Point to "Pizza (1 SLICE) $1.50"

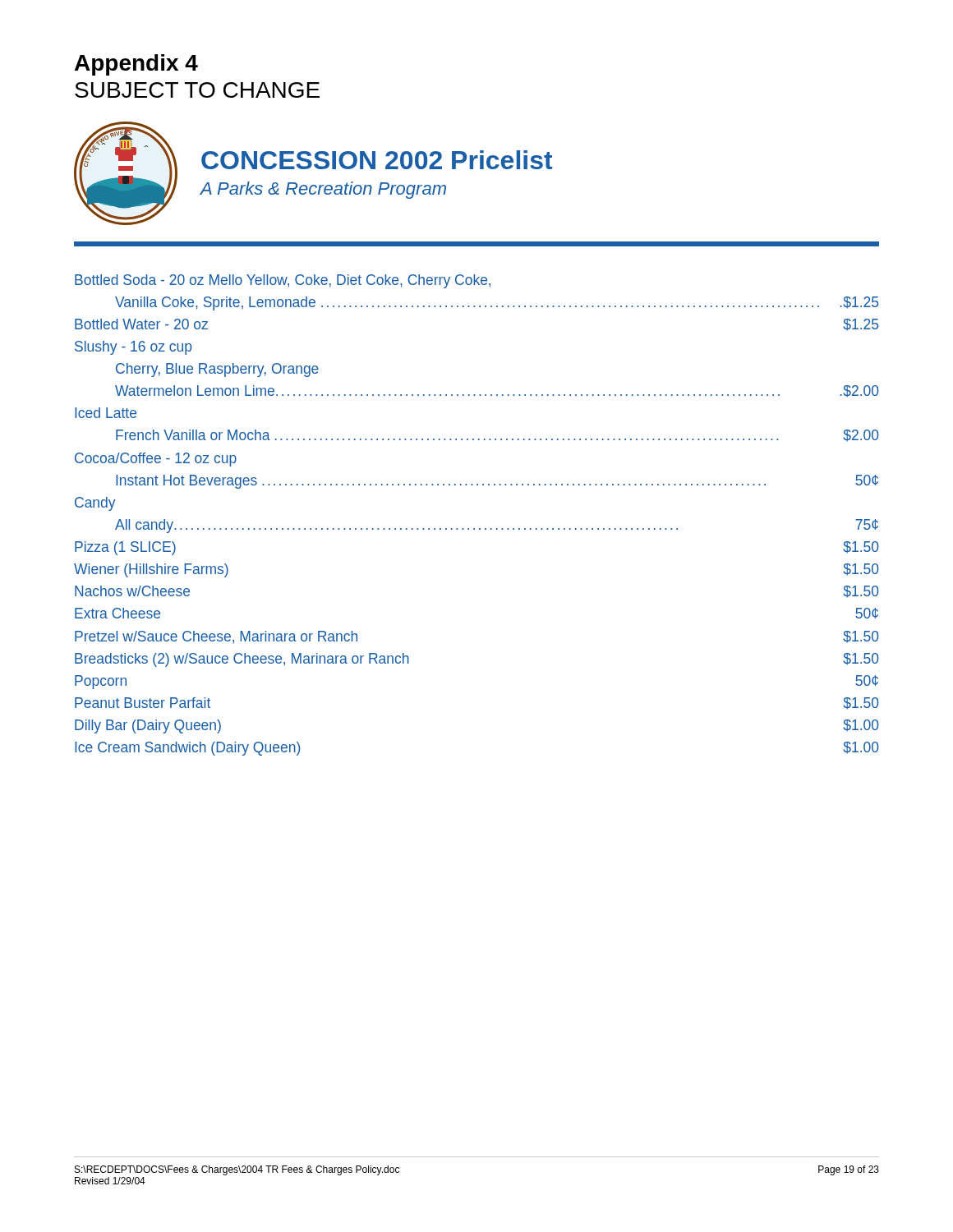(122, 548)
